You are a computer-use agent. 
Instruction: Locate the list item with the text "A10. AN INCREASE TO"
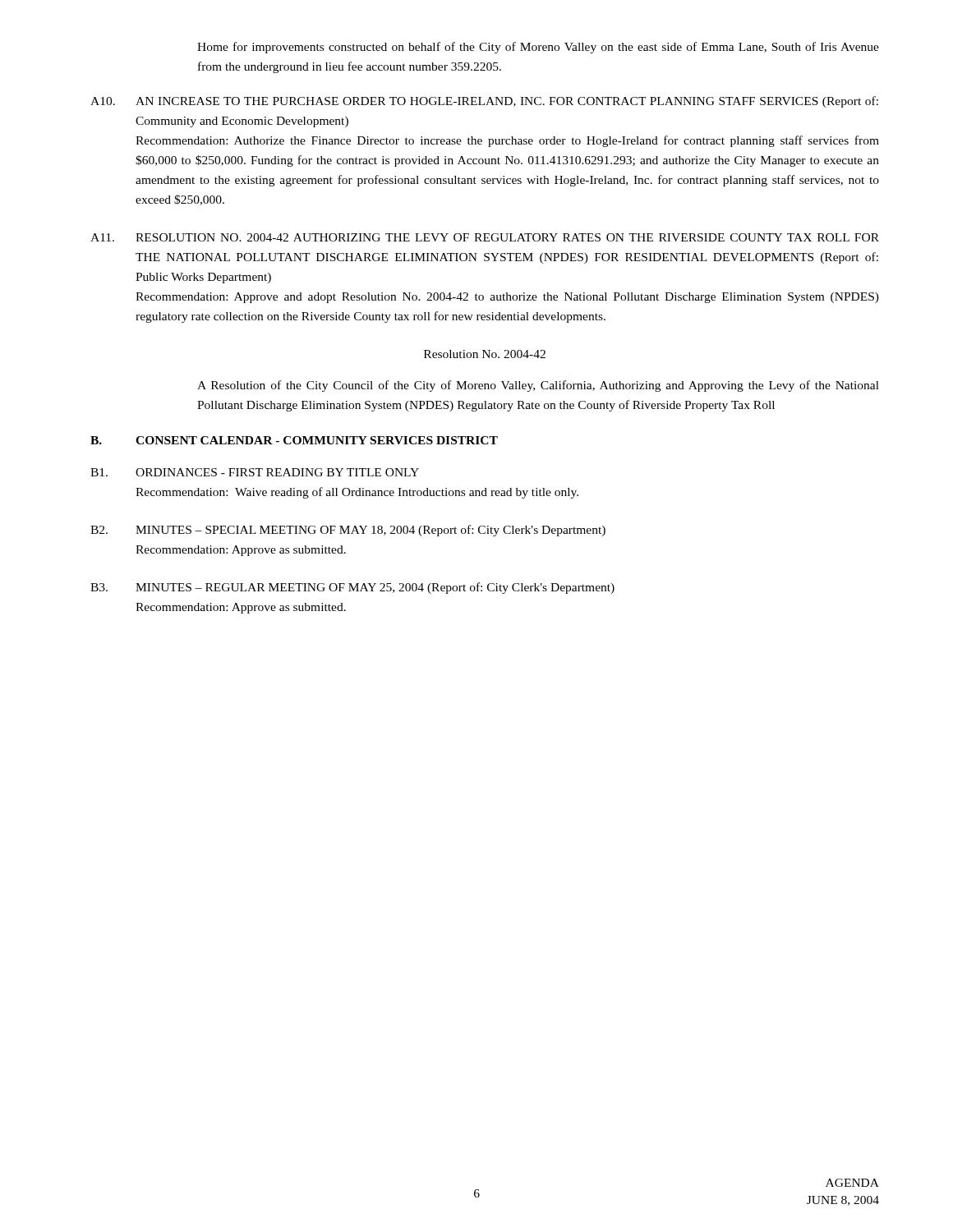coord(485,150)
